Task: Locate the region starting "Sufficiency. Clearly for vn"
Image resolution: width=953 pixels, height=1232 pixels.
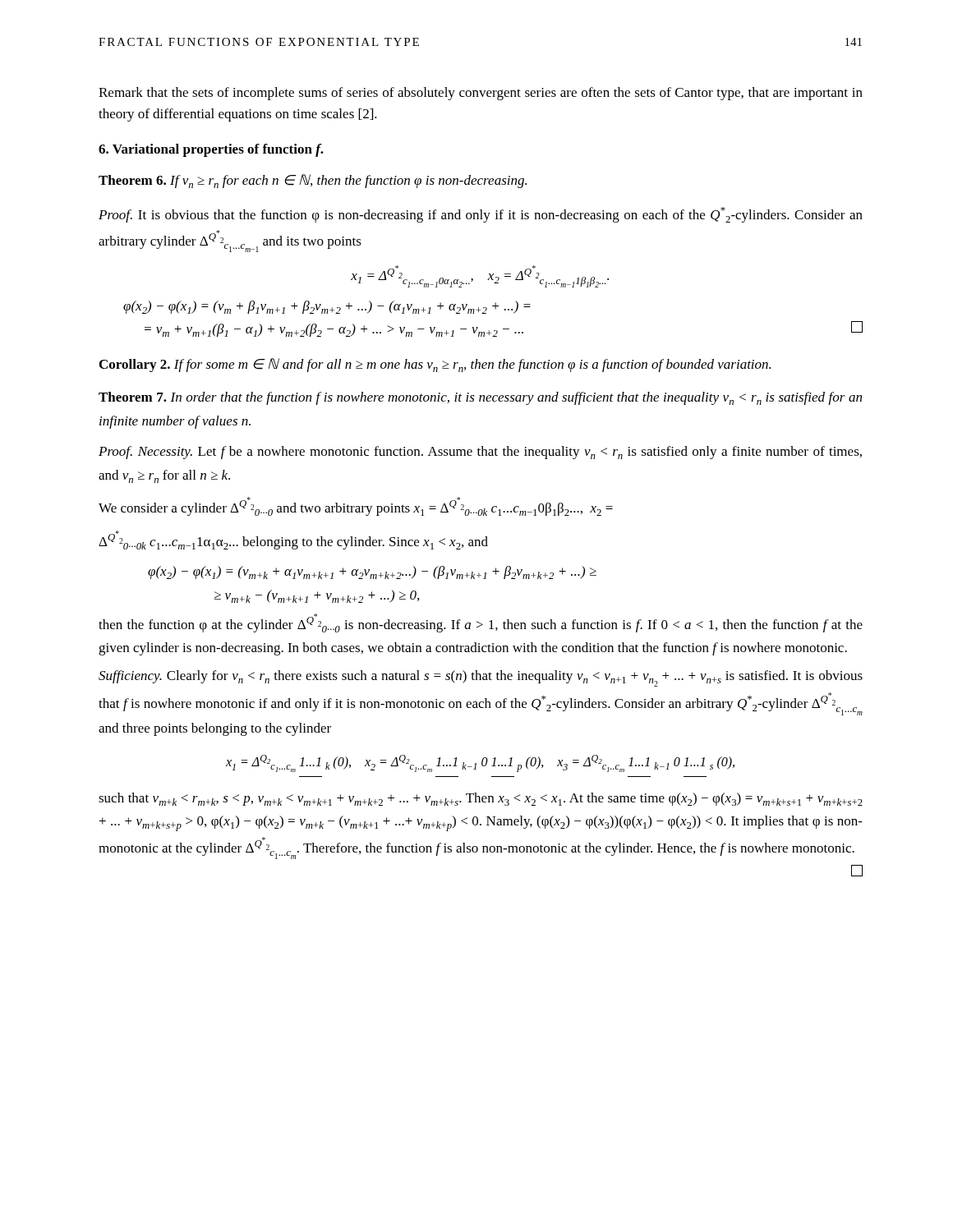Action: [481, 702]
